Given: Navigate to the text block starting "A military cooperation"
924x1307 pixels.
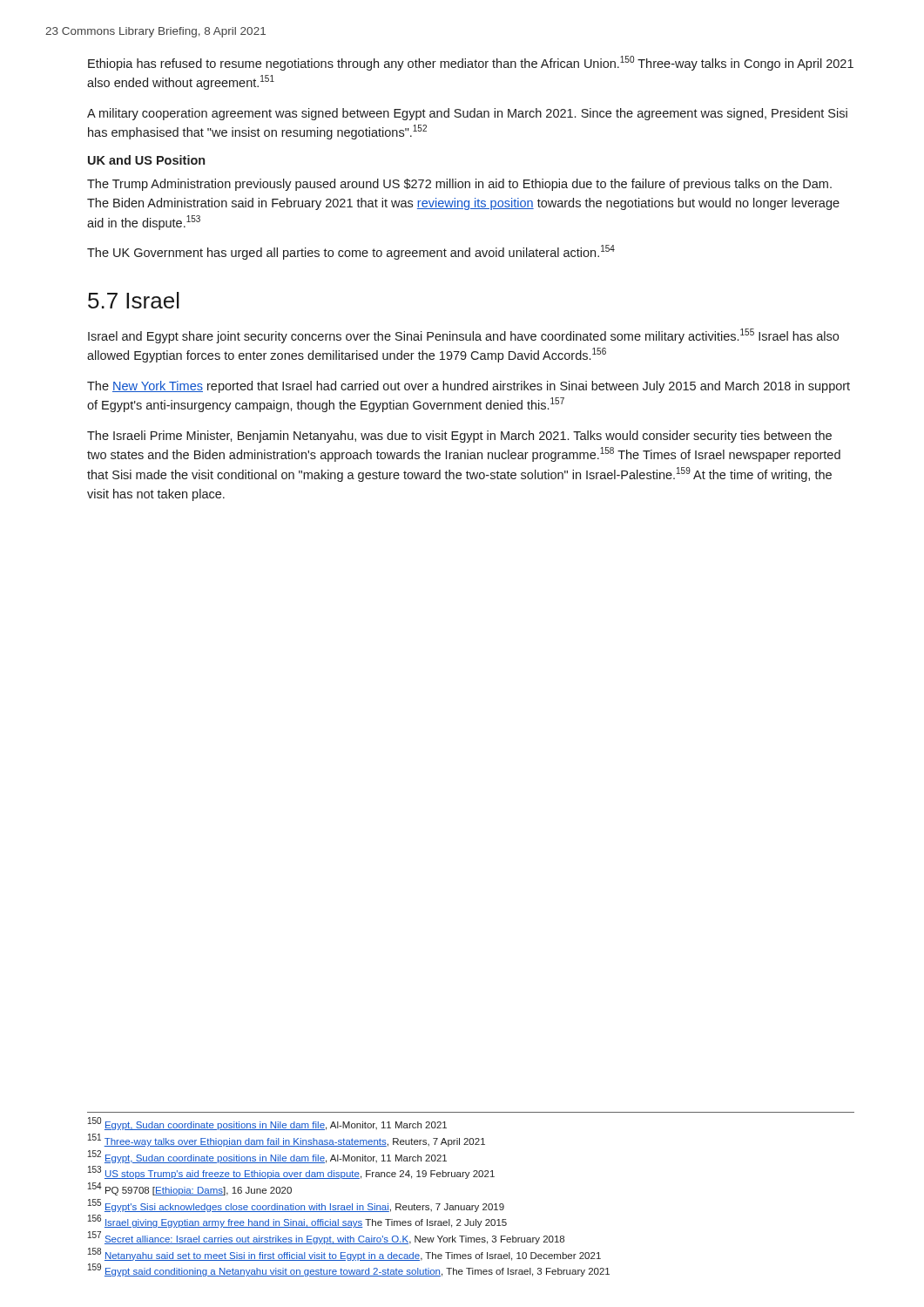Looking at the screenshot, I should [x=471, y=123].
